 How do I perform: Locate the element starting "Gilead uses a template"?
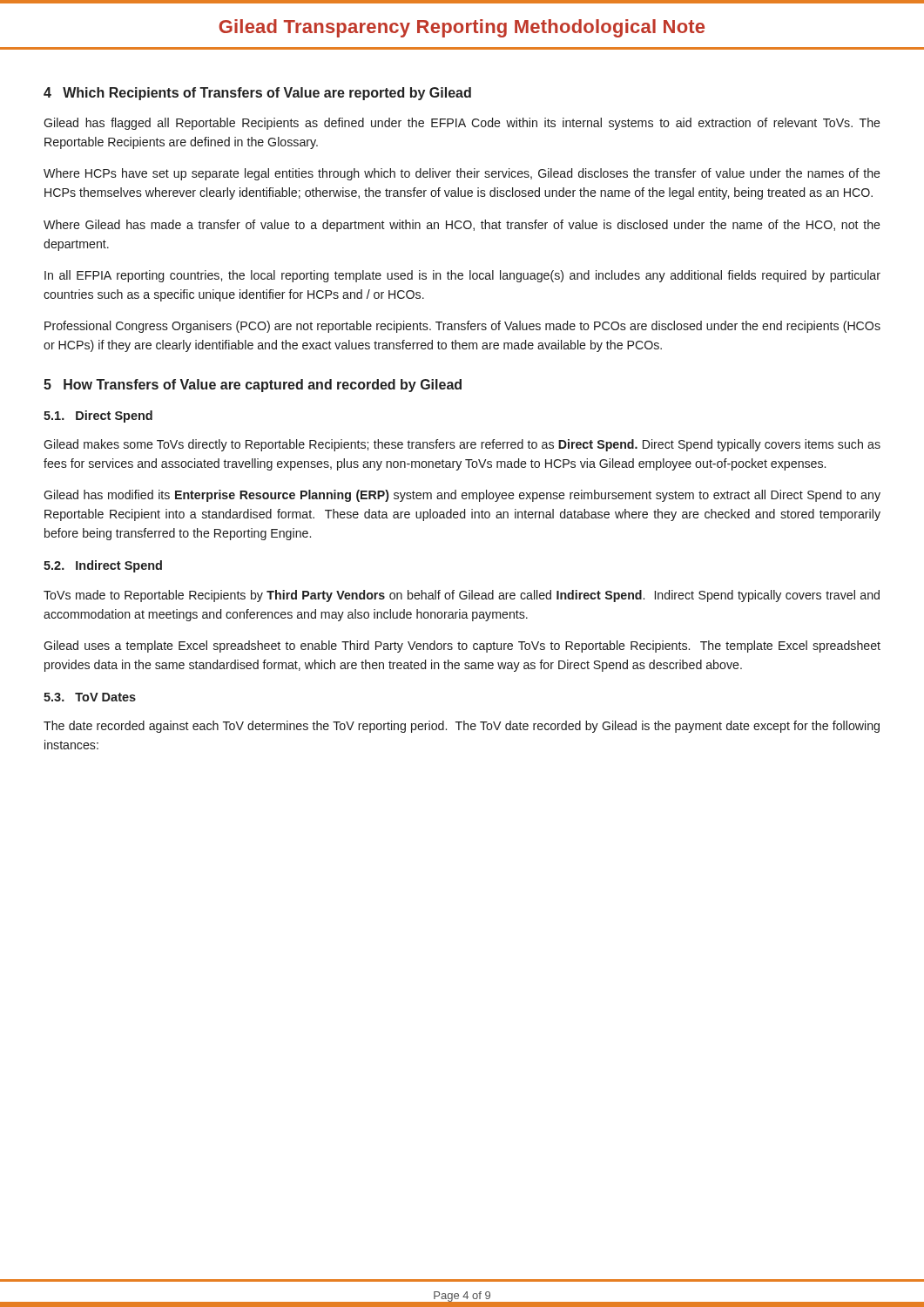(462, 655)
